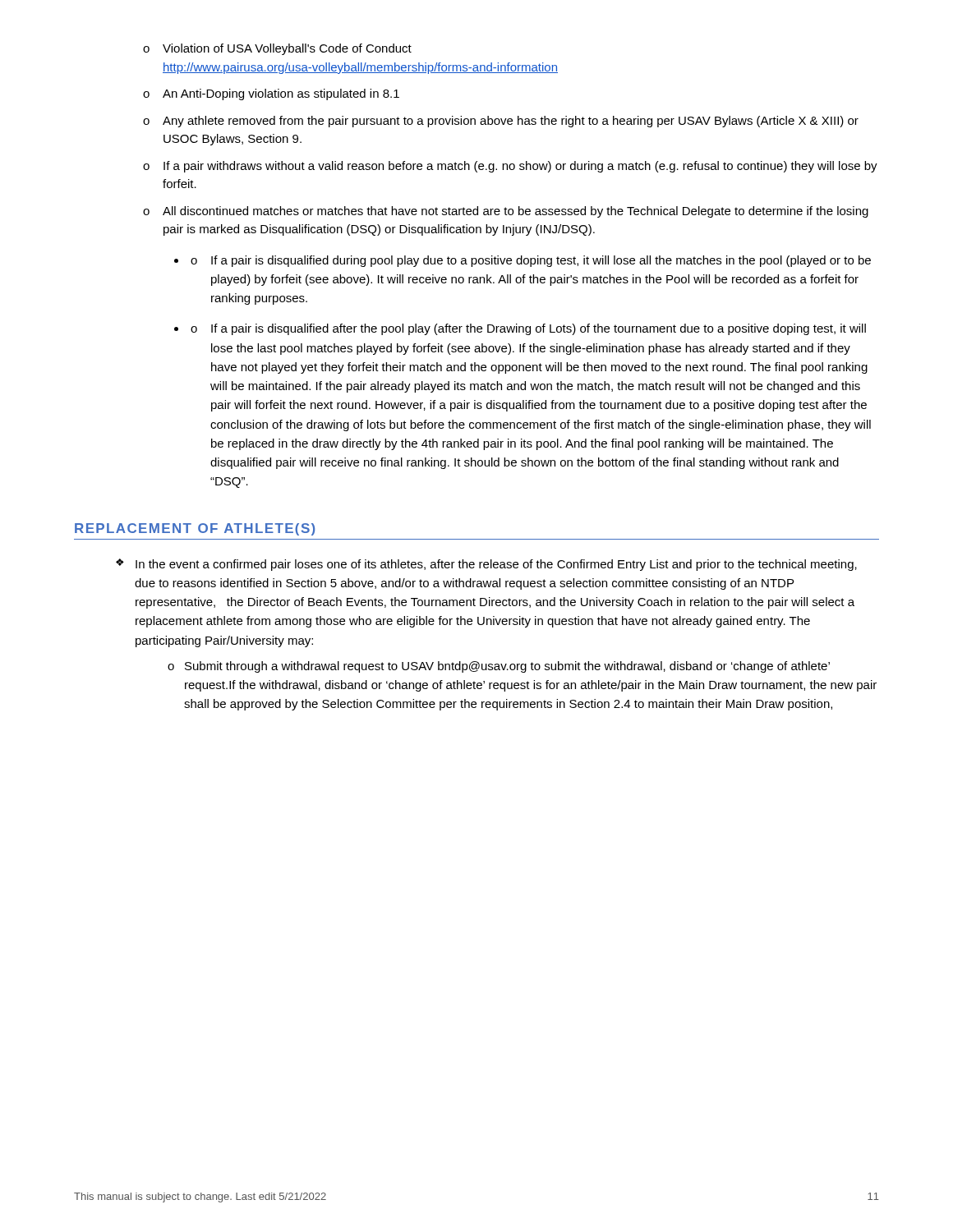
Task: Click on the list item containing "Violation of USA Volleyball's Code of"
Action: pyautogui.click(x=360, y=57)
